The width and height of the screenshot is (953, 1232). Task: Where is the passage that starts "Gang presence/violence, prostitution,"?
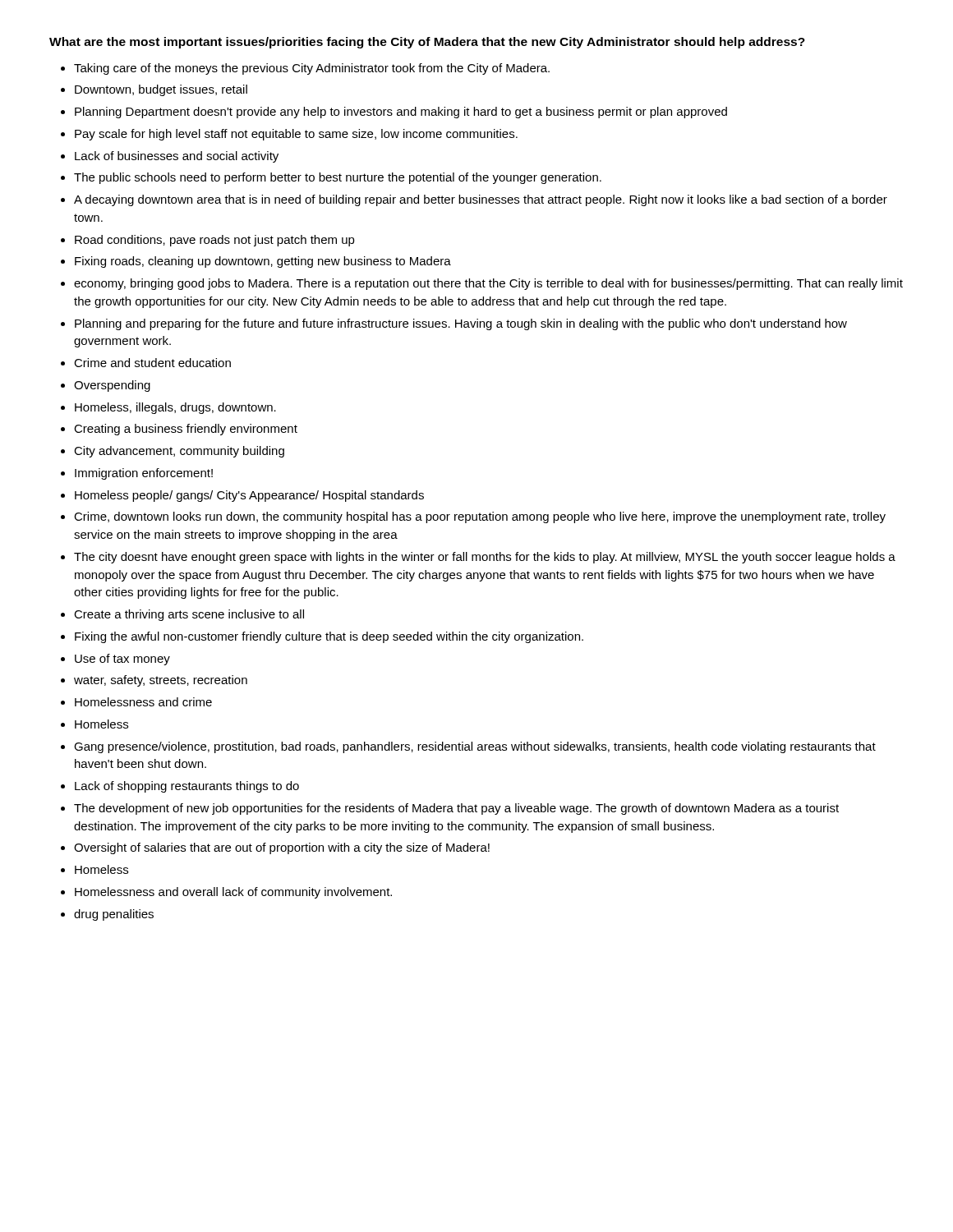475,755
